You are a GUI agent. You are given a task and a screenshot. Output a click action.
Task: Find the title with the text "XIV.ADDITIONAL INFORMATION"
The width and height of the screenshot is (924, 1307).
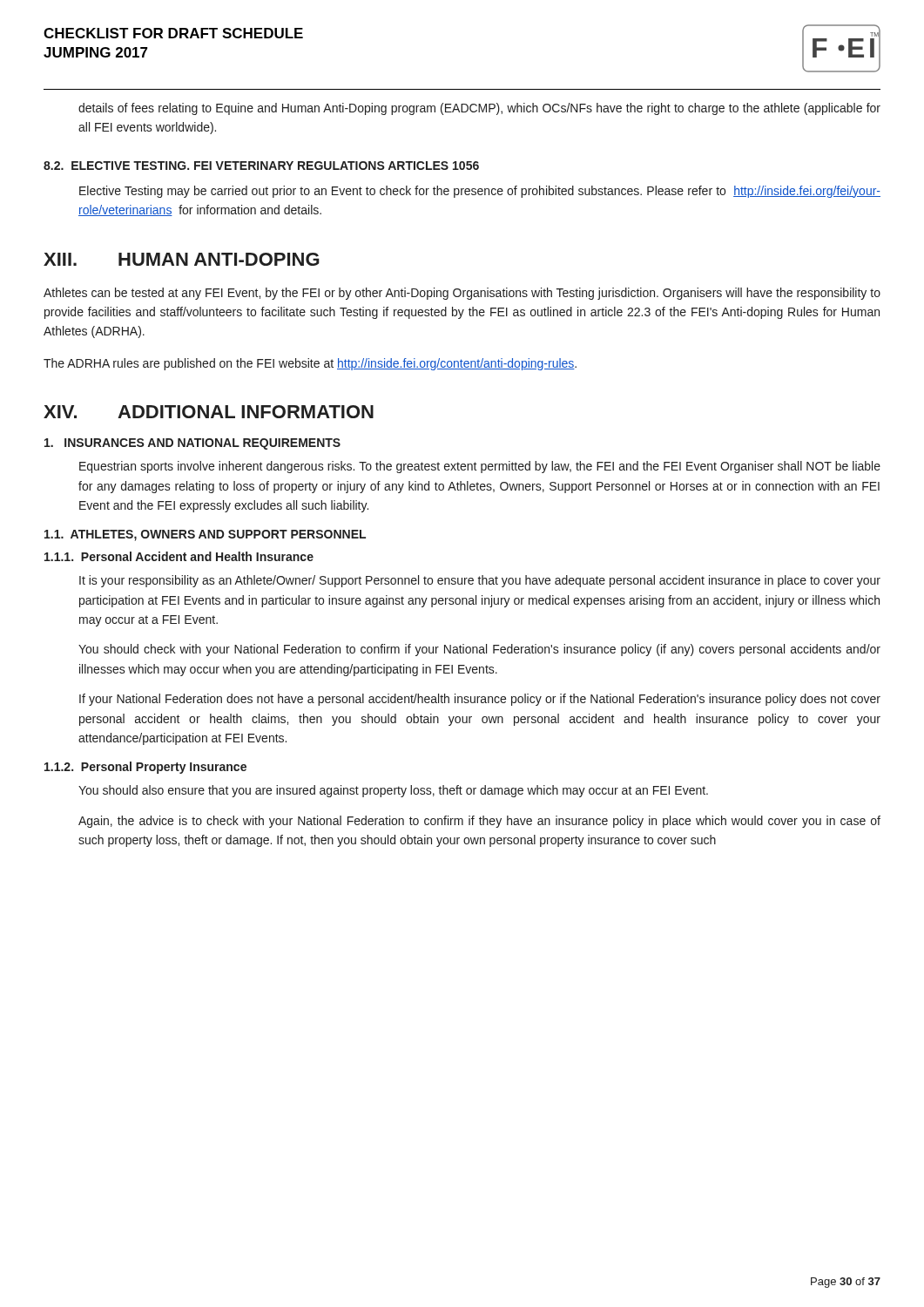[209, 412]
